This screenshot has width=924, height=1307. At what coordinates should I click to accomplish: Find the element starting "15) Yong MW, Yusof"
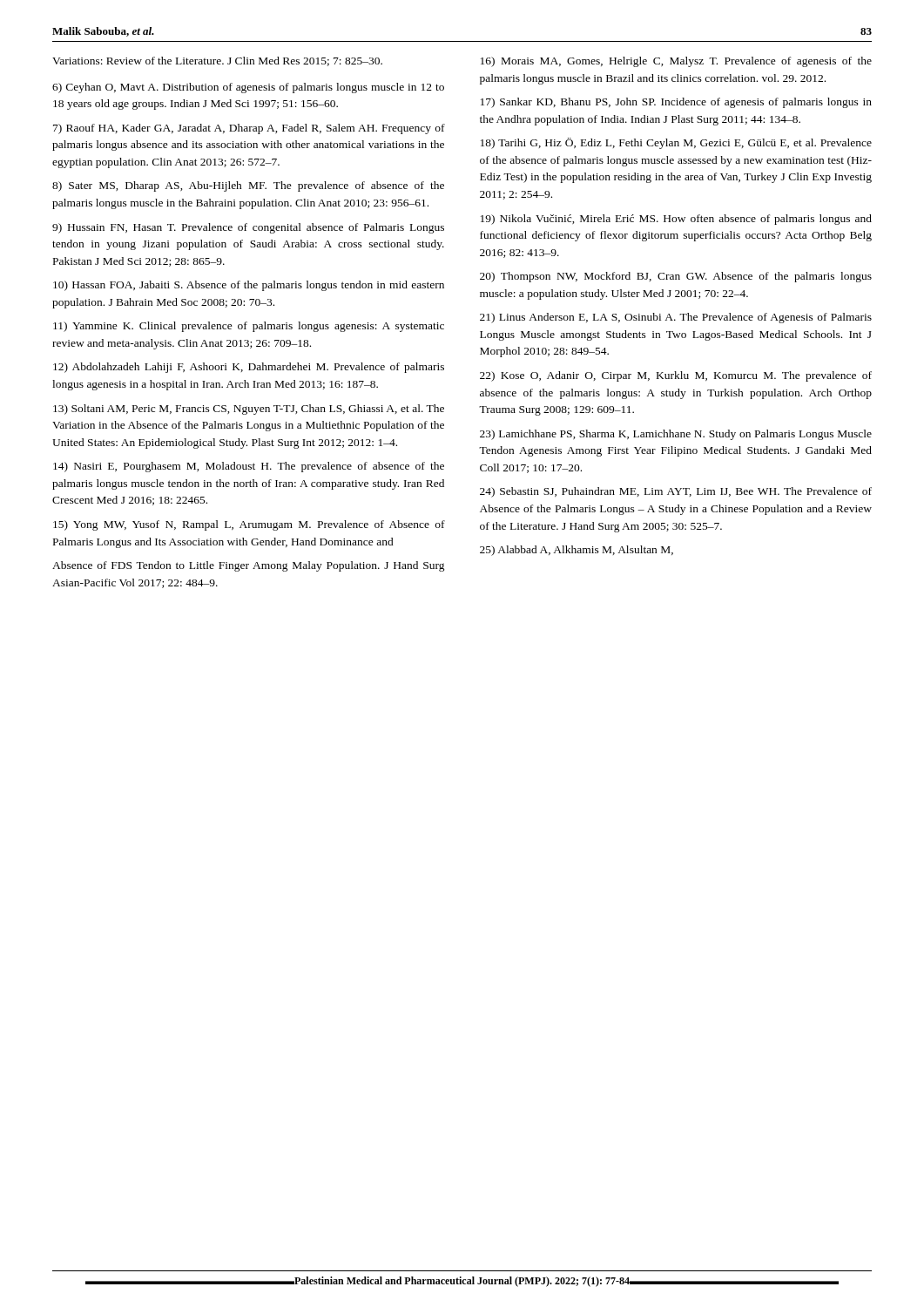click(x=248, y=533)
